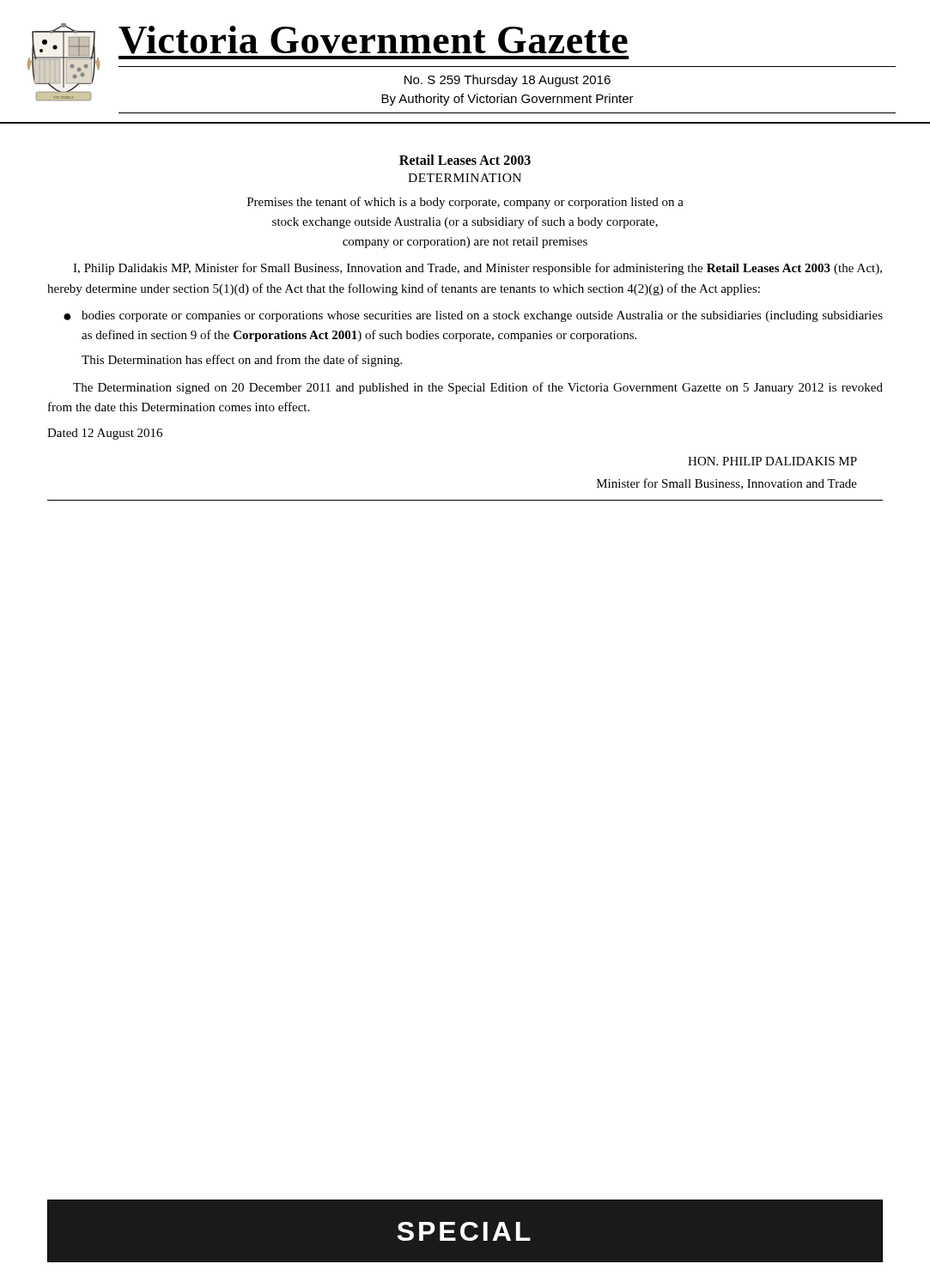
Task: Locate the element starting "I, Philip Dalidakis MP, Minister for Small"
Action: pyautogui.click(x=465, y=278)
